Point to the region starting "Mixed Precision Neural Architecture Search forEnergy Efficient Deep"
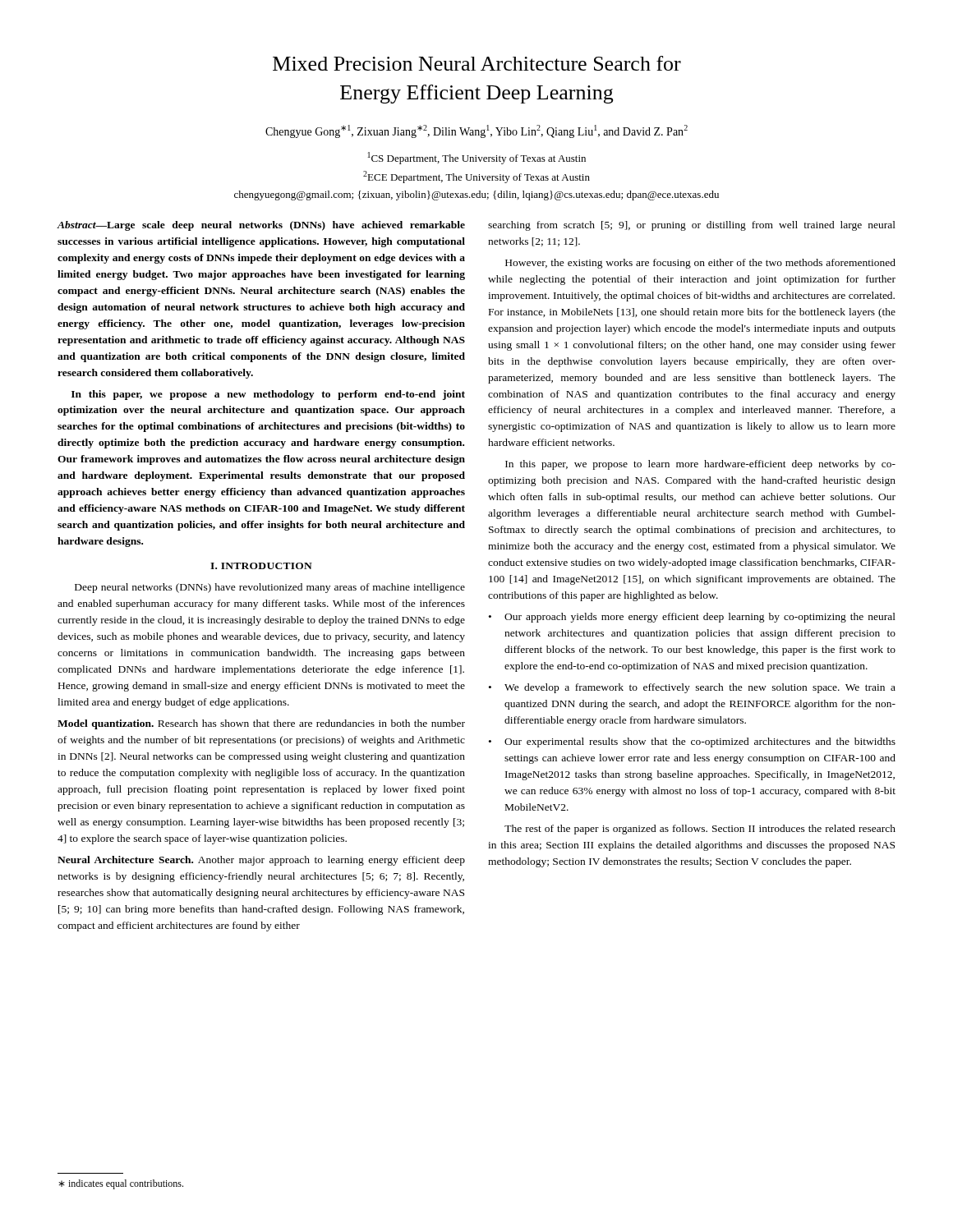 coord(476,78)
